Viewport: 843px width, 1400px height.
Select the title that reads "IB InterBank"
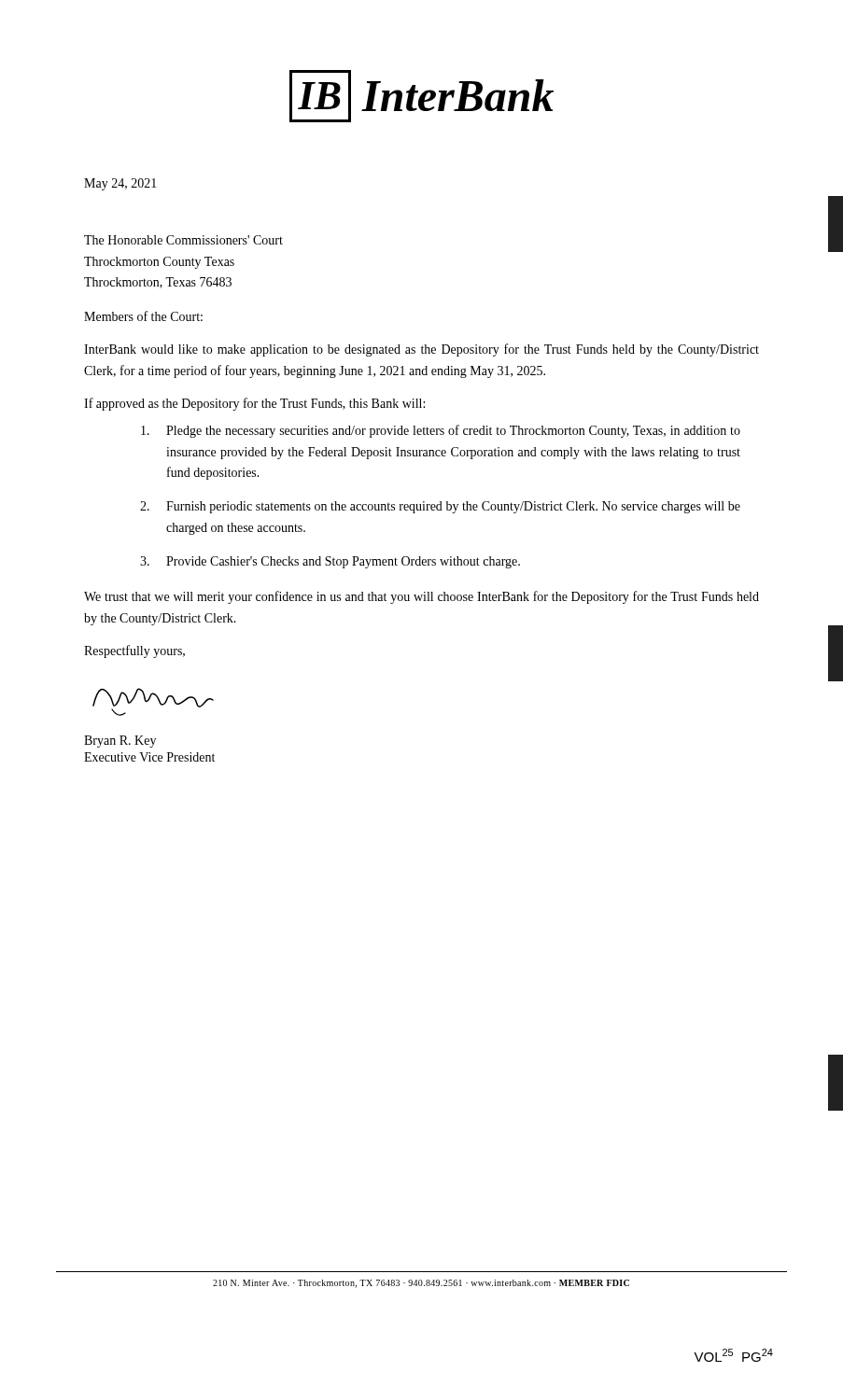coord(422,94)
